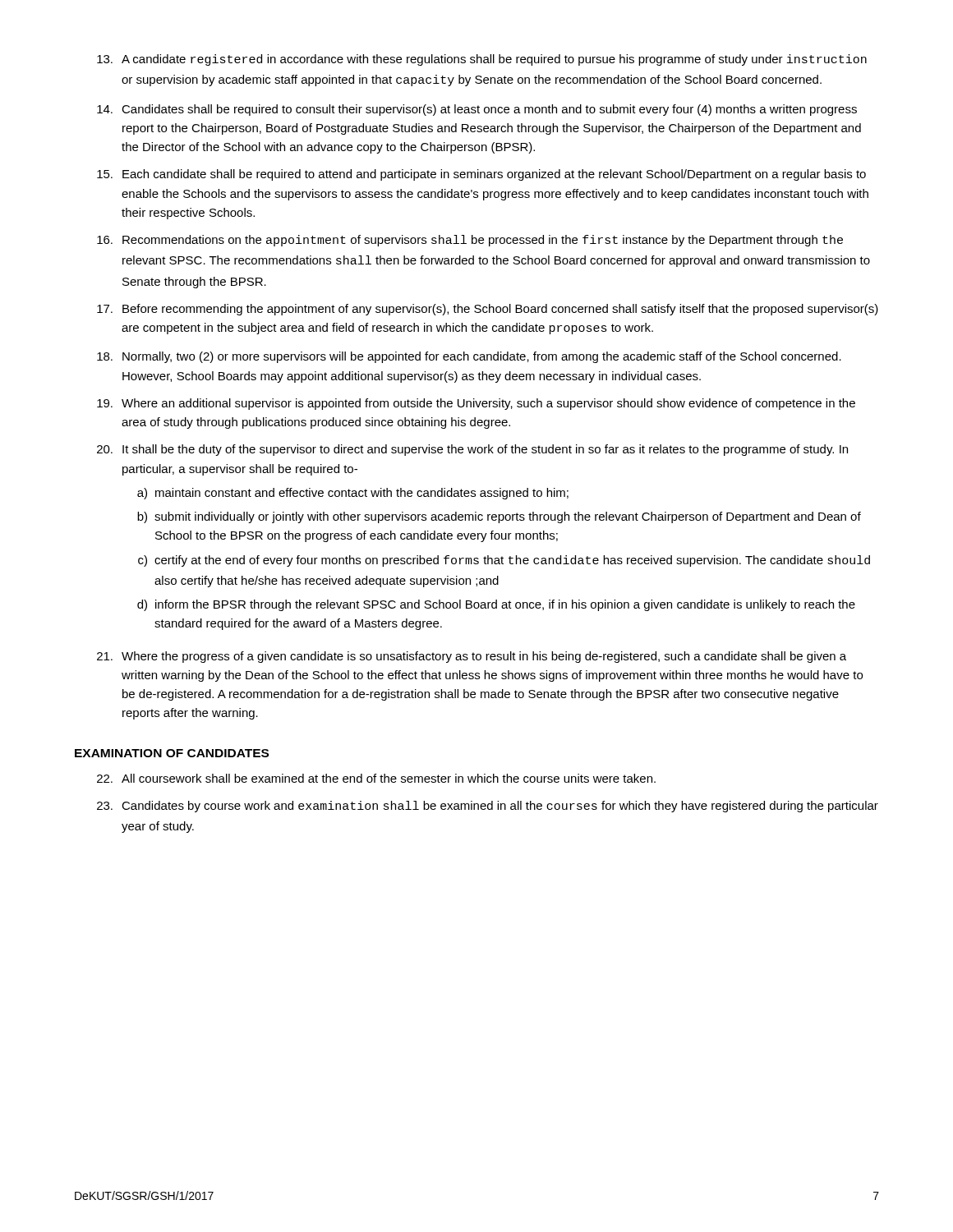Click on the passage starting "17. Before recommending the appointment of any supervisor(s),"
This screenshot has height=1232, width=953.
tap(476, 319)
